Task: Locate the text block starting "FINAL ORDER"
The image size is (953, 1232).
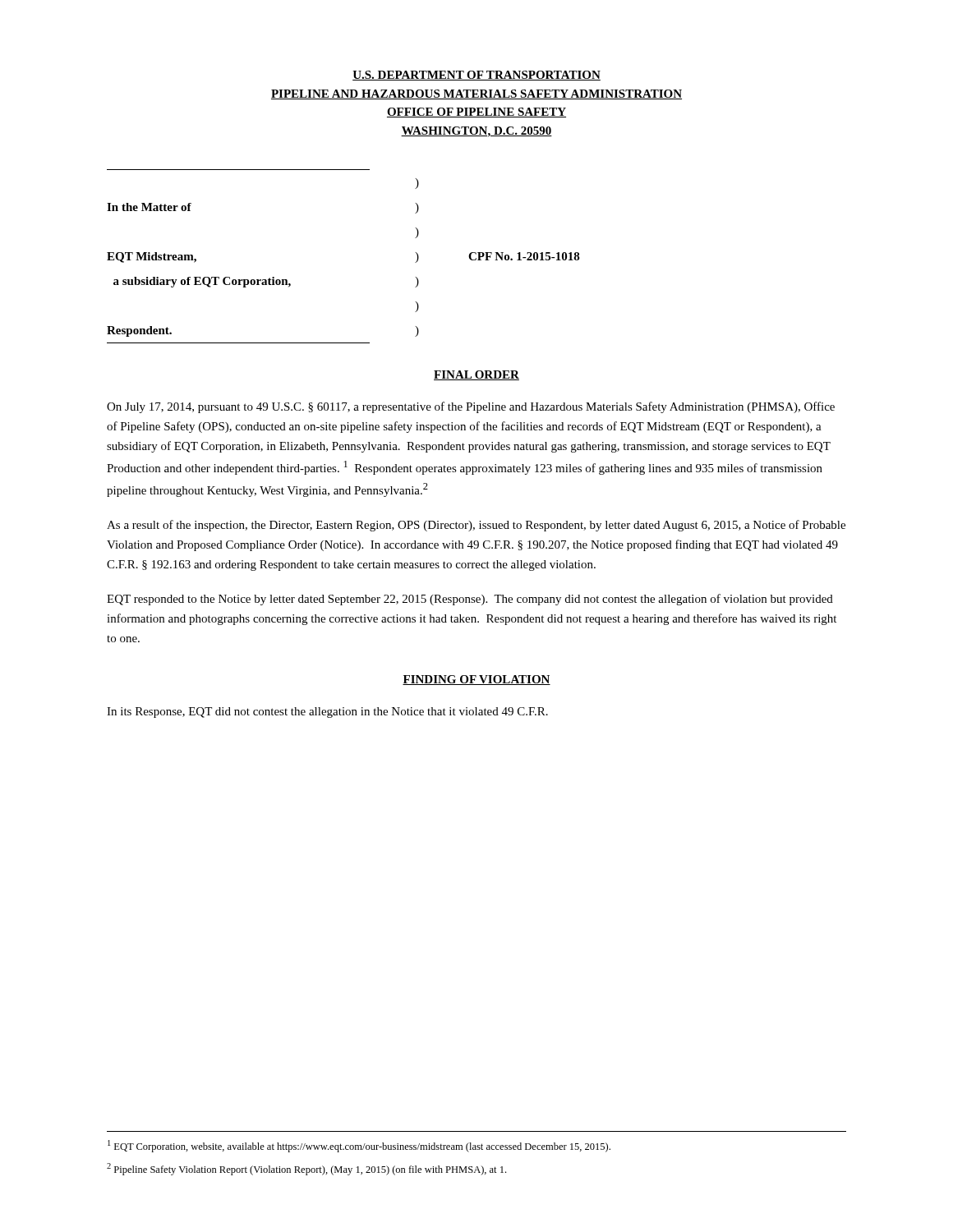Action: [x=476, y=375]
